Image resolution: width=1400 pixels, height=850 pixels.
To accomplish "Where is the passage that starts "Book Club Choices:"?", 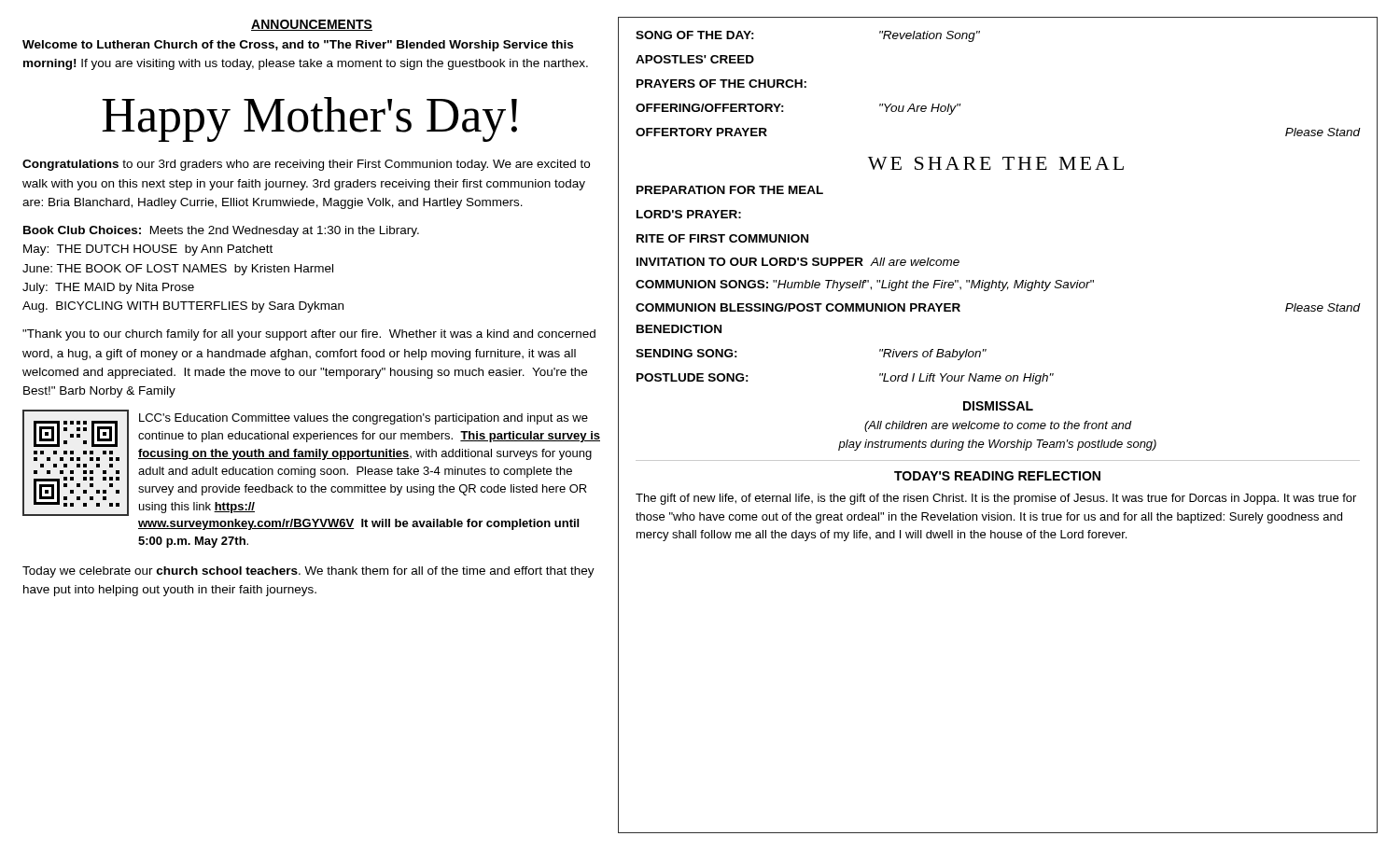I will (x=221, y=268).
